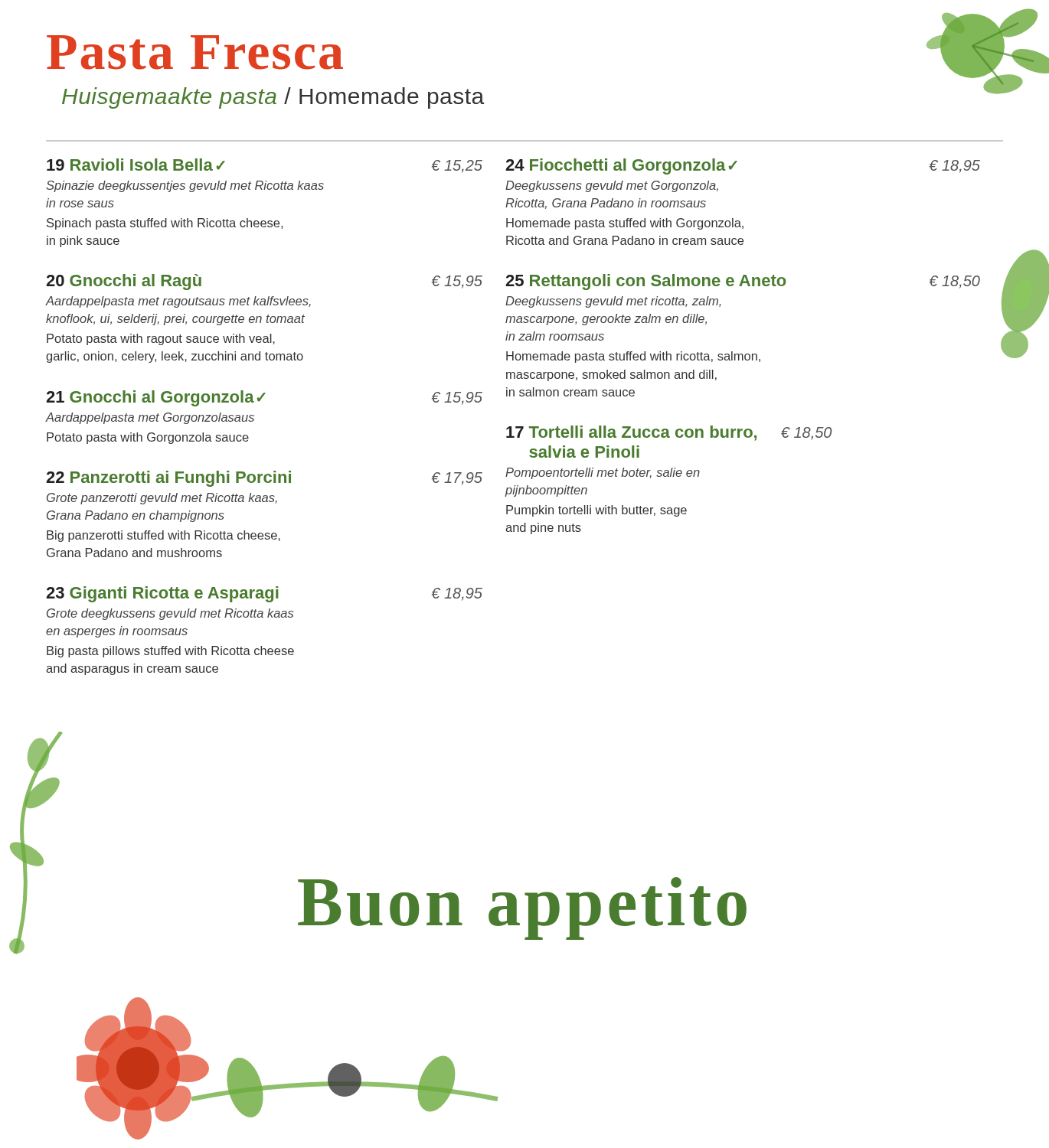Viewport: 1049px width, 1148px height.
Task: Select the element starting "Buon appetito"
Action: pos(524,902)
